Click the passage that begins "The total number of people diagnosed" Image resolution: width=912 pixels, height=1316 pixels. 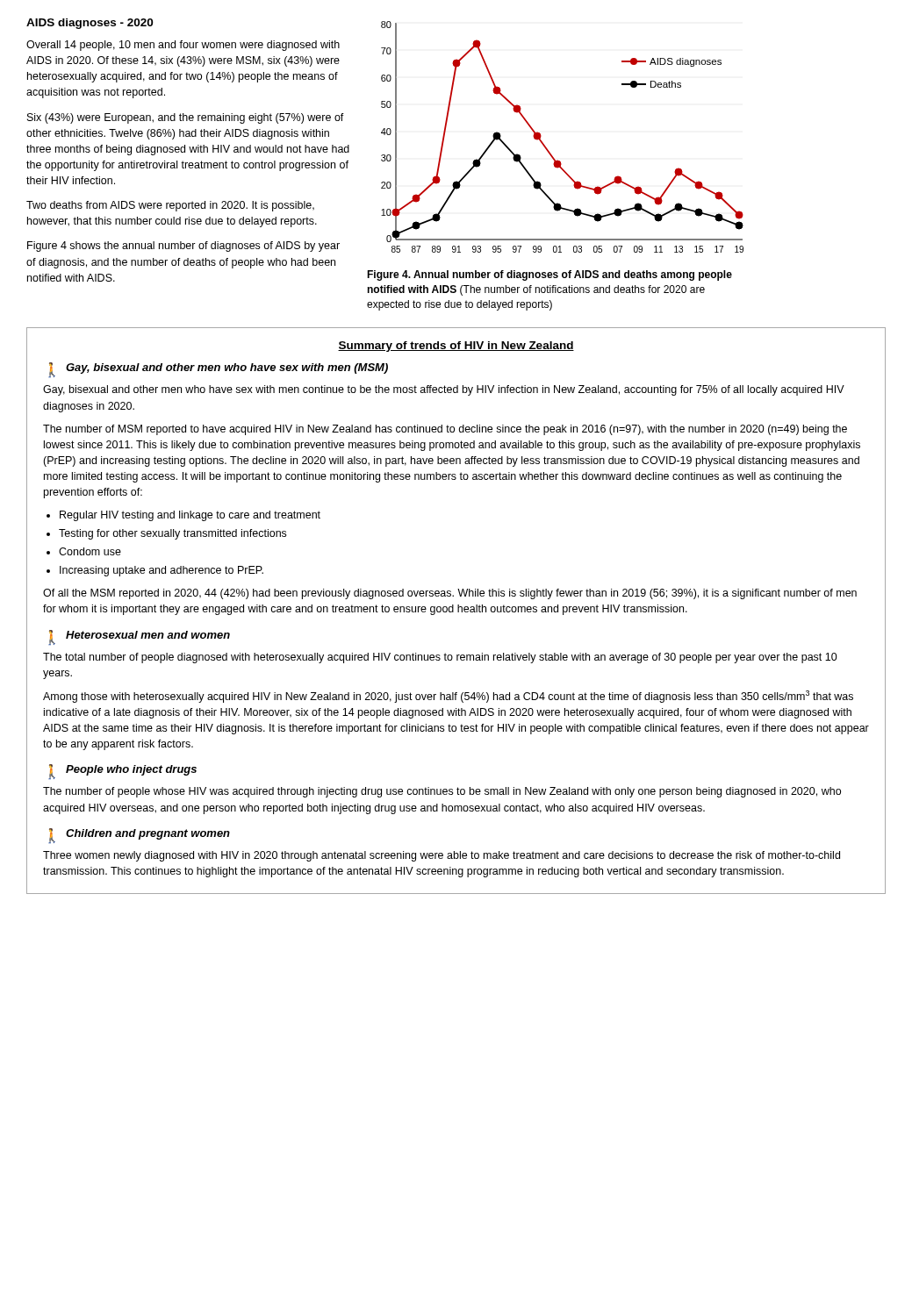440,665
